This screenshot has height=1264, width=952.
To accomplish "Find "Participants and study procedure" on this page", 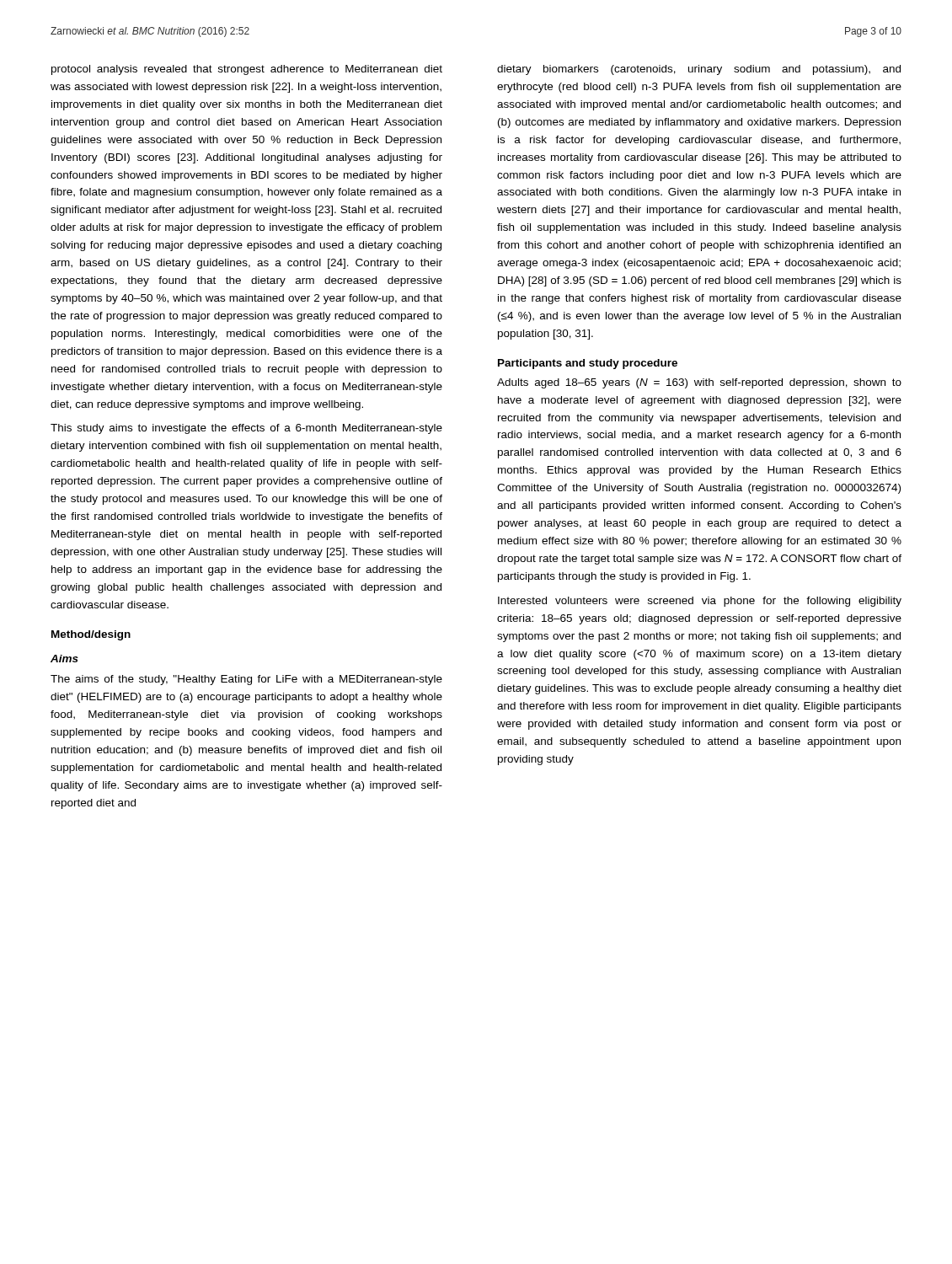I will click(587, 363).
